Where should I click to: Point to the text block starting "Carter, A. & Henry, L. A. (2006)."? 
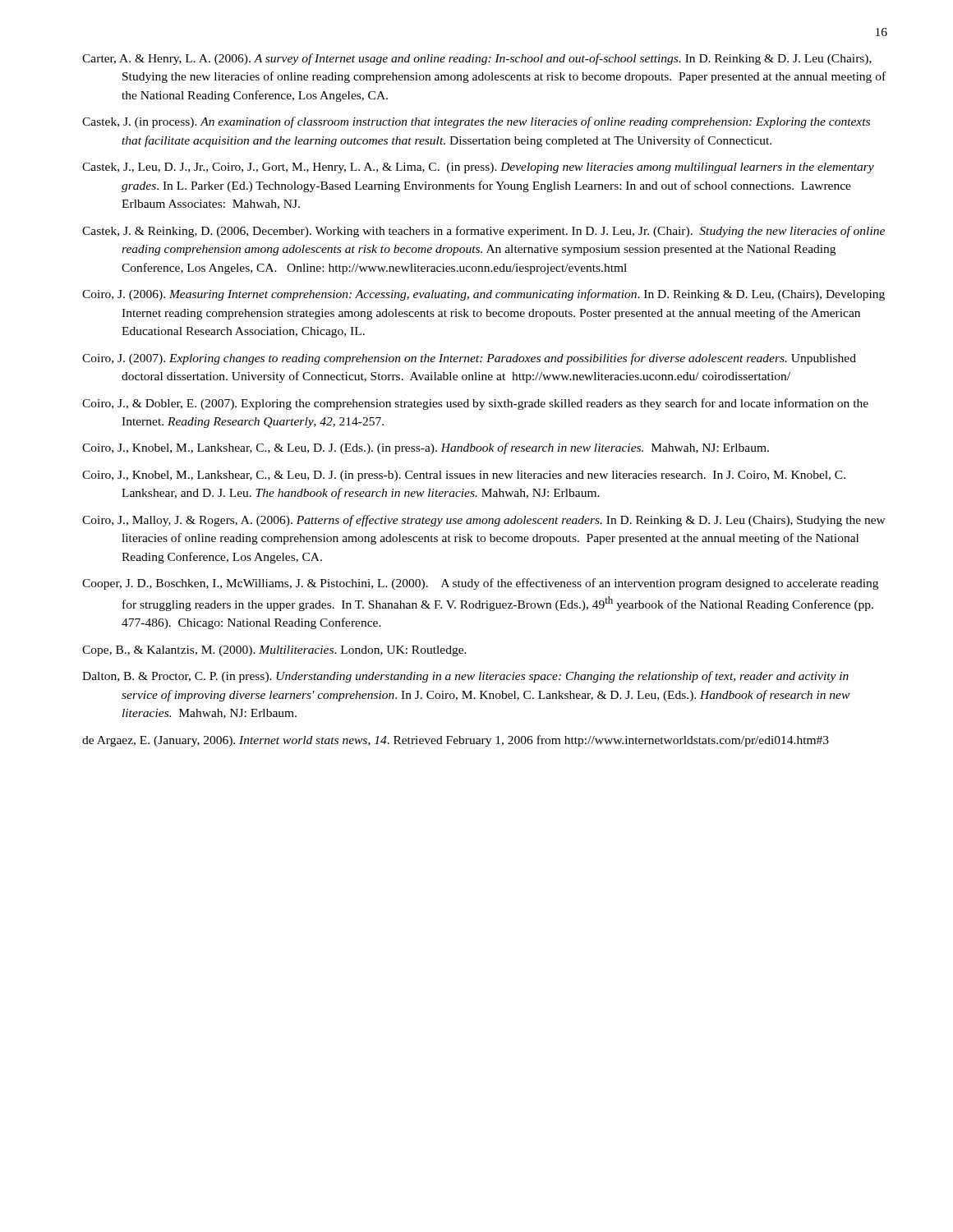pyautogui.click(x=484, y=76)
